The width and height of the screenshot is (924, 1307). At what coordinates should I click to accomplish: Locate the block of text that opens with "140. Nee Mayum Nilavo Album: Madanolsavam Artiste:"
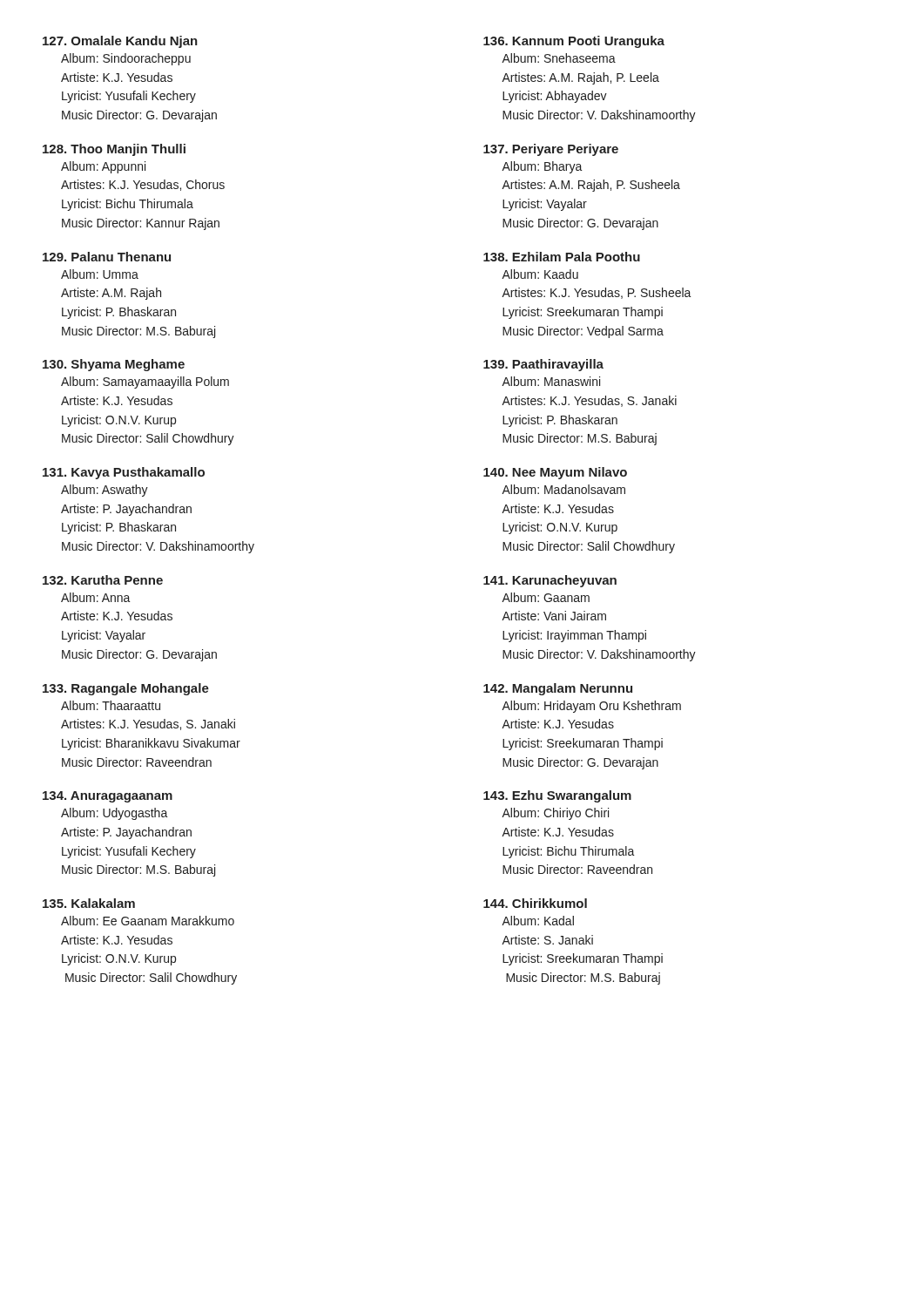click(x=555, y=473)
